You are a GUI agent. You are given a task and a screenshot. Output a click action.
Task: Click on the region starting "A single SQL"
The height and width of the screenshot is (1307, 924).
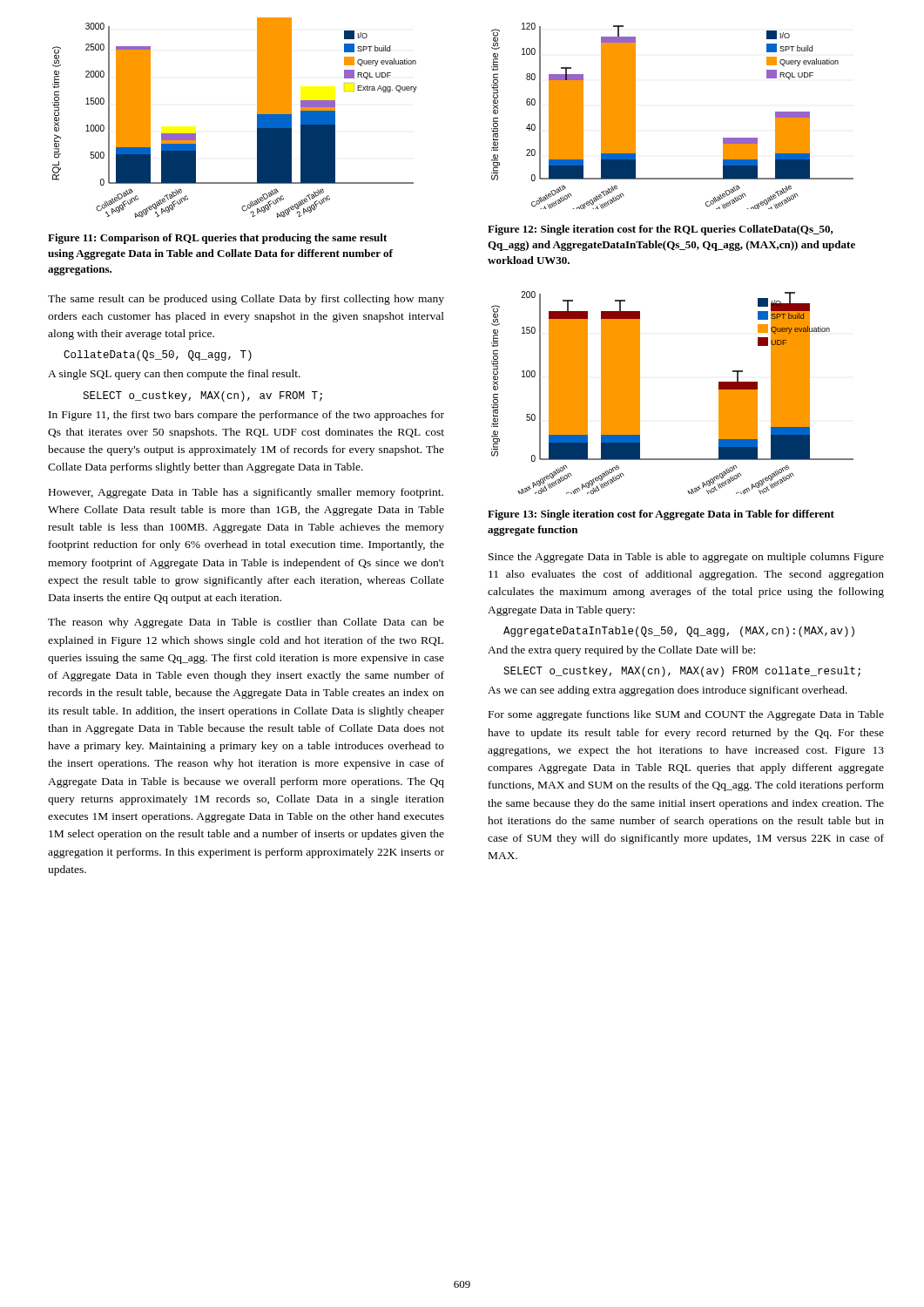click(x=174, y=374)
